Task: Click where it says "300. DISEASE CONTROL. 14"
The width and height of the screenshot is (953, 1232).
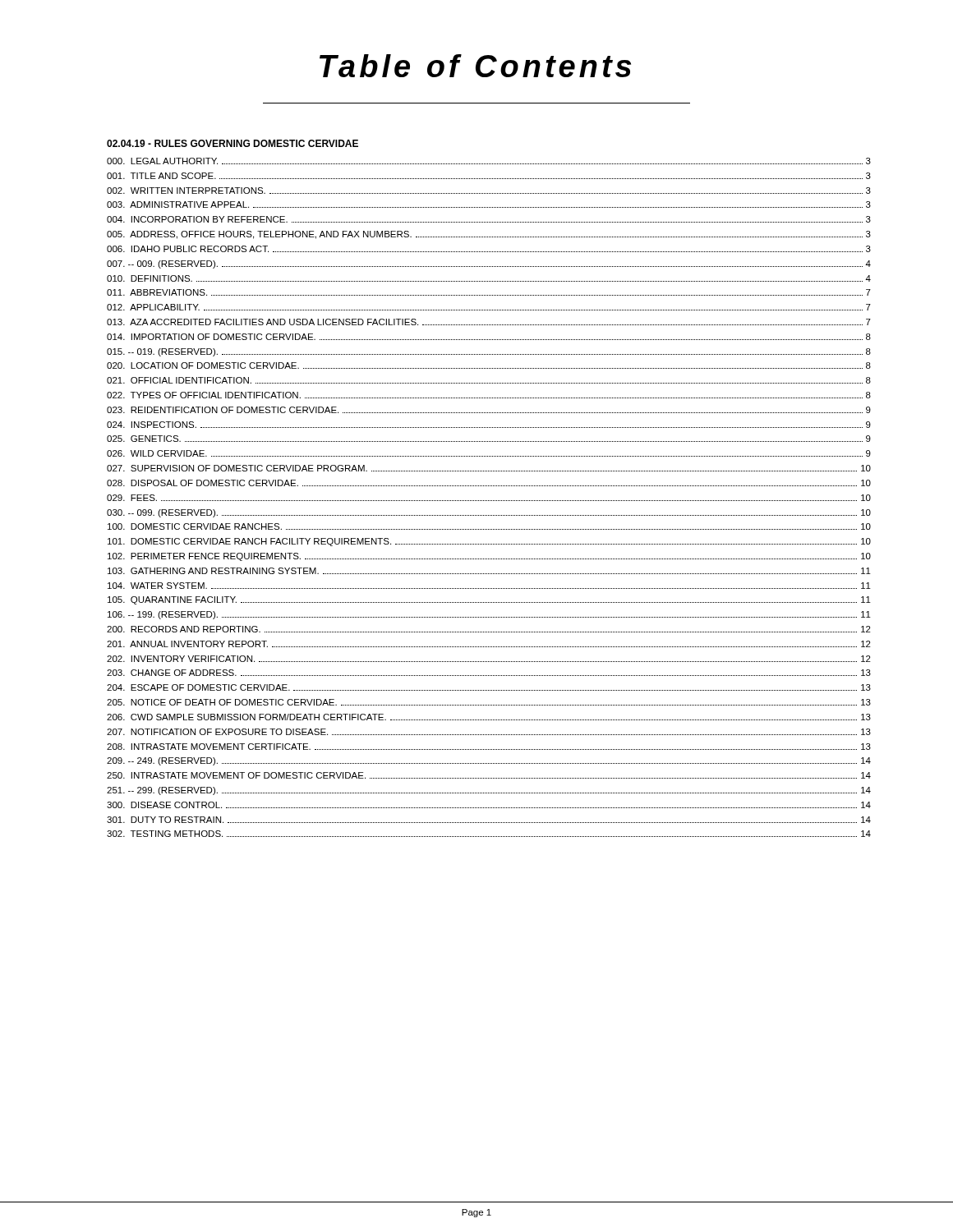Action: click(489, 805)
